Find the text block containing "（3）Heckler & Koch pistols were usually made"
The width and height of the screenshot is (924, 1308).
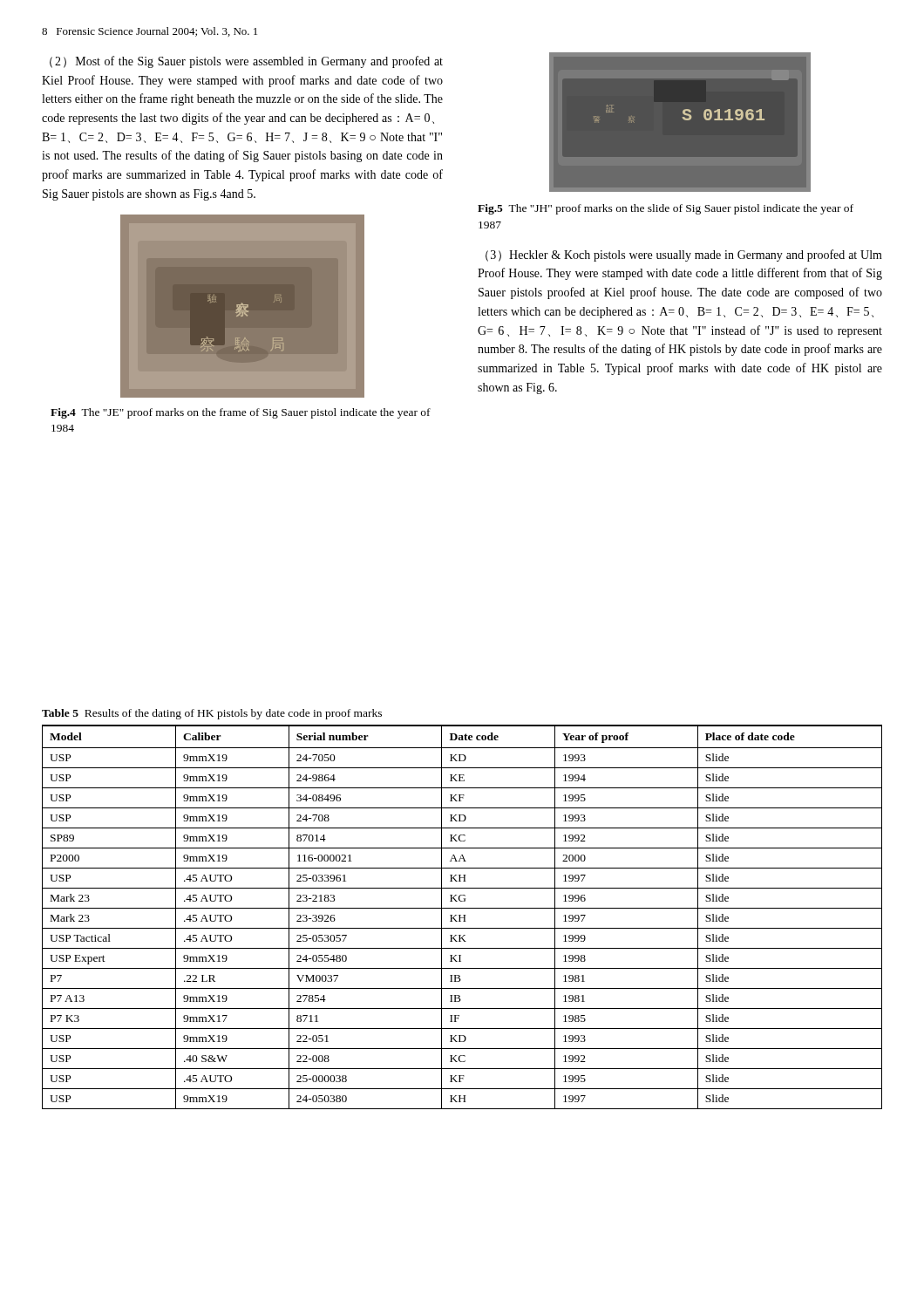click(680, 321)
